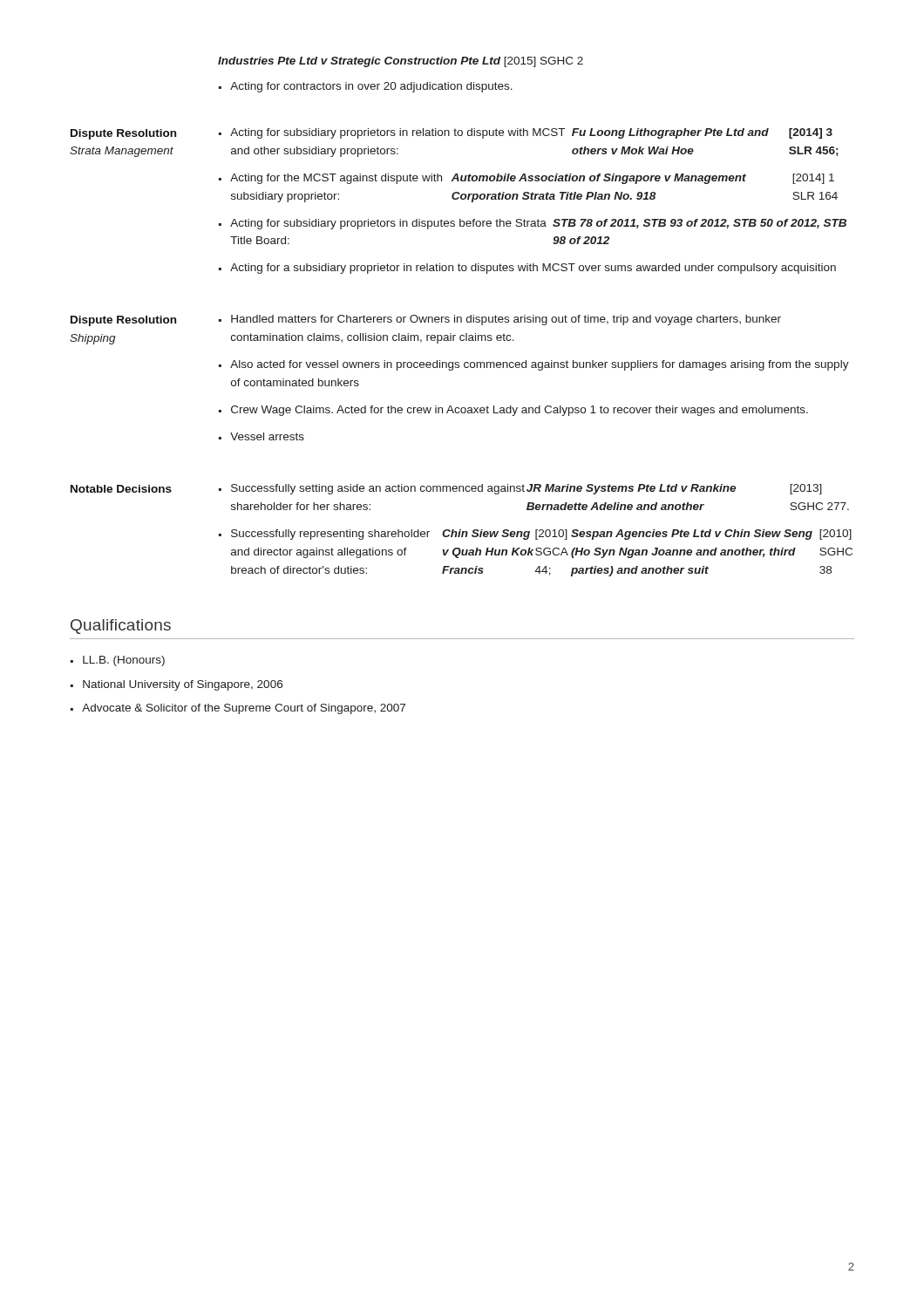Find the region starting "Dispute ResolutionShipping"

(123, 329)
